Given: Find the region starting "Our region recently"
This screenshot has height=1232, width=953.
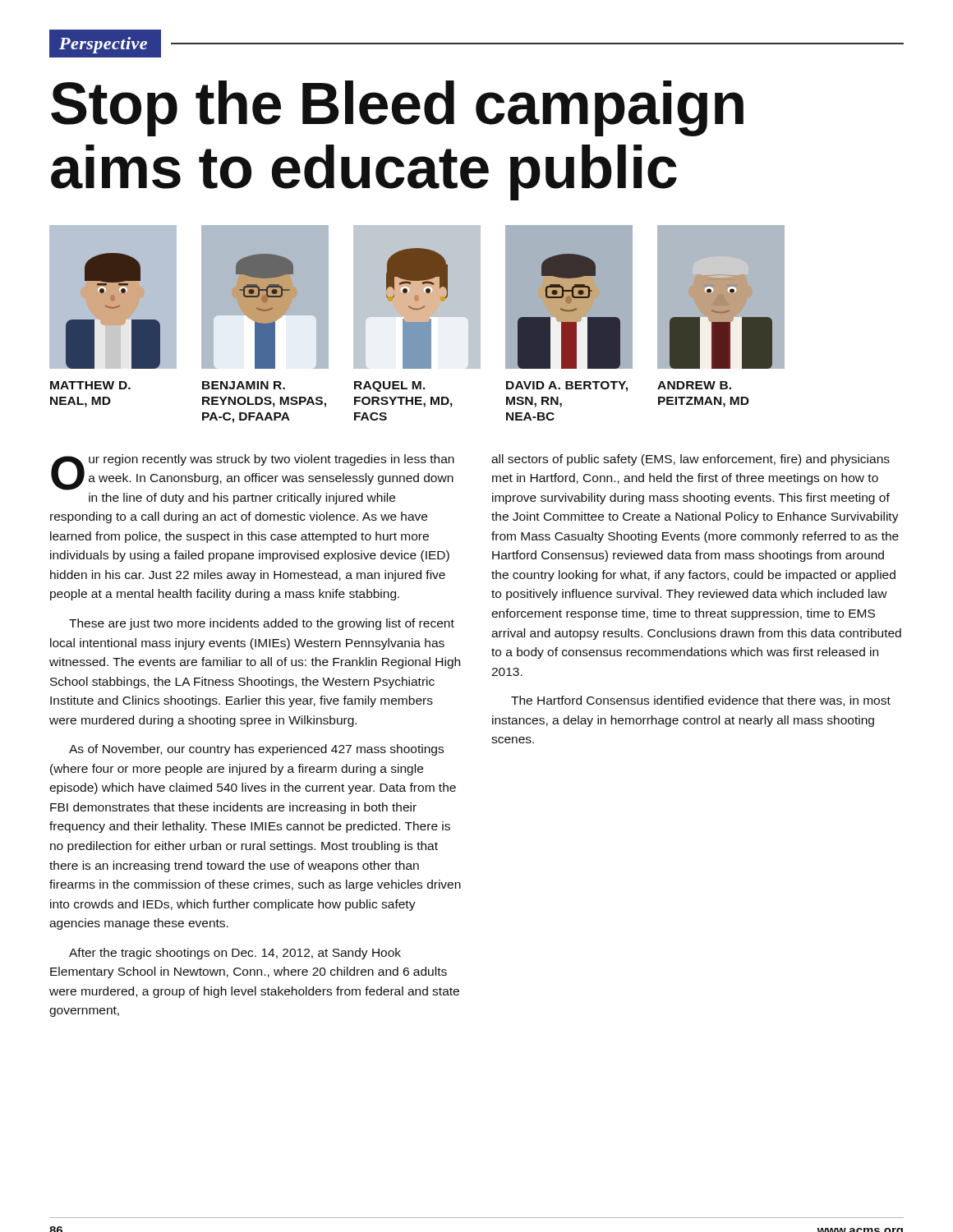Looking at the screenshot, I should click(x=255, y=735).
